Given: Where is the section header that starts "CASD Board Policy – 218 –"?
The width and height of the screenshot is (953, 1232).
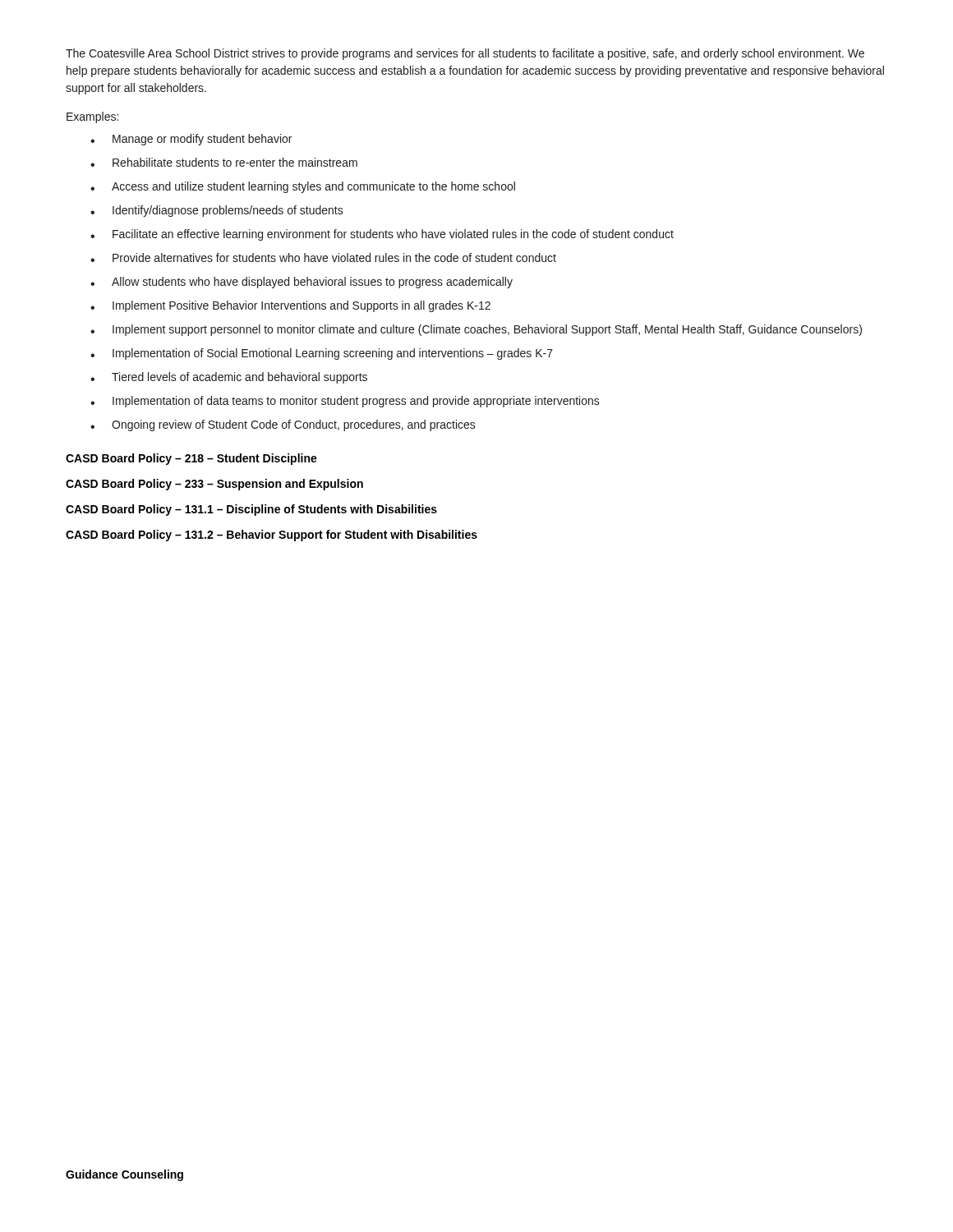Looking at the screenshot, I should click(191, 458).
